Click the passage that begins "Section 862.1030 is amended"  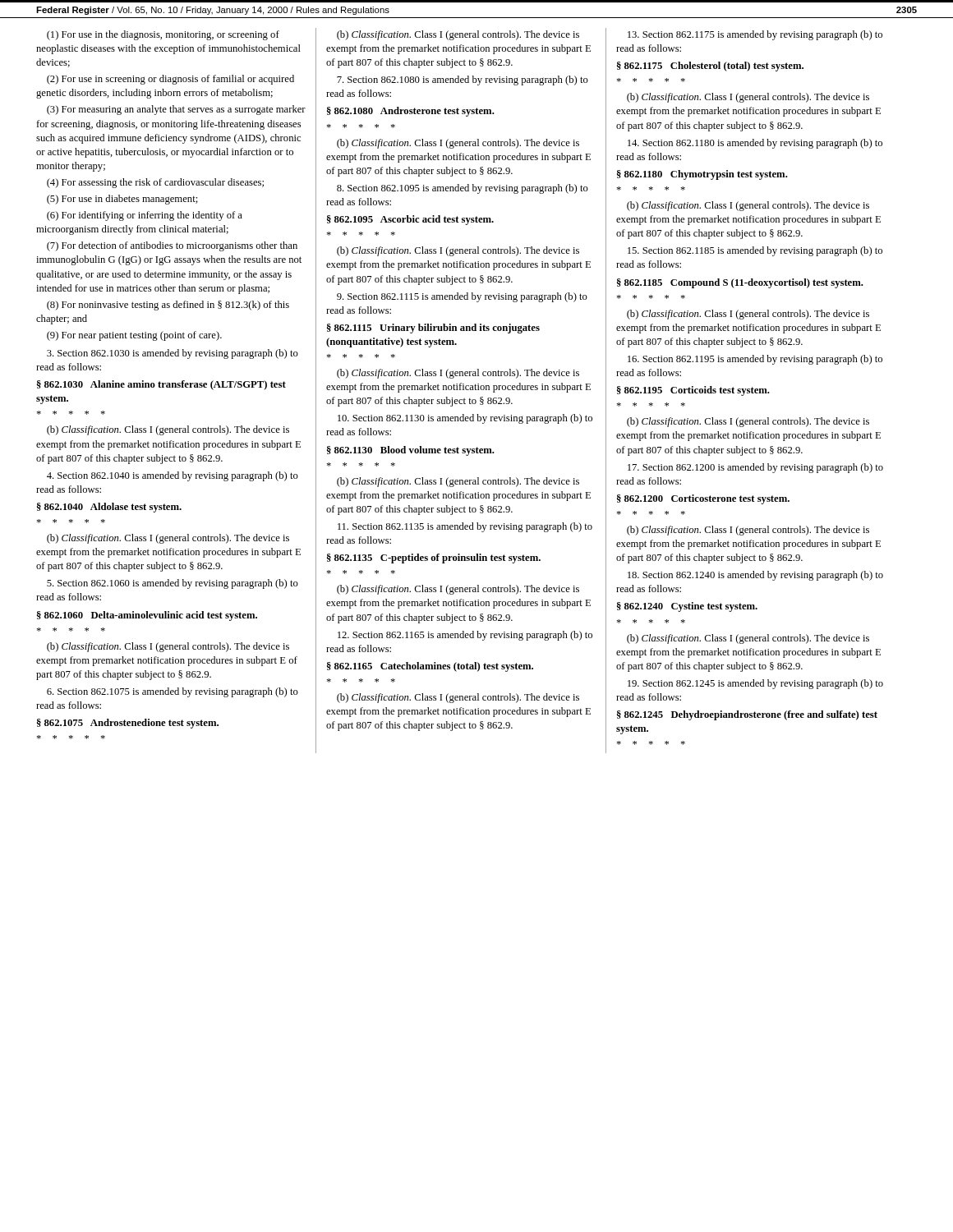tap(167, 360)
